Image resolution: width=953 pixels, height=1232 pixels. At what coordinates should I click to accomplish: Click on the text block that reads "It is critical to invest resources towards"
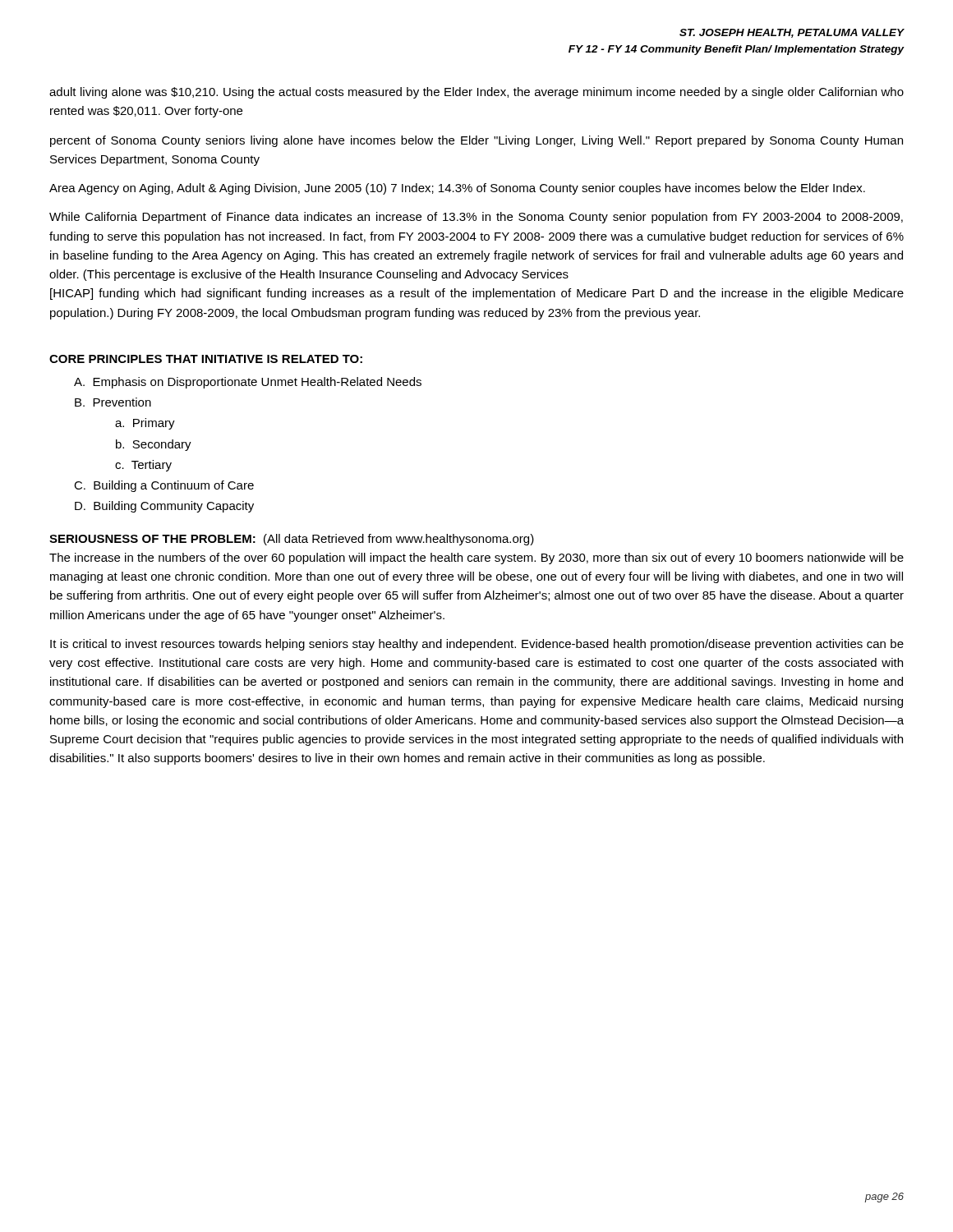tap(476, 701)
